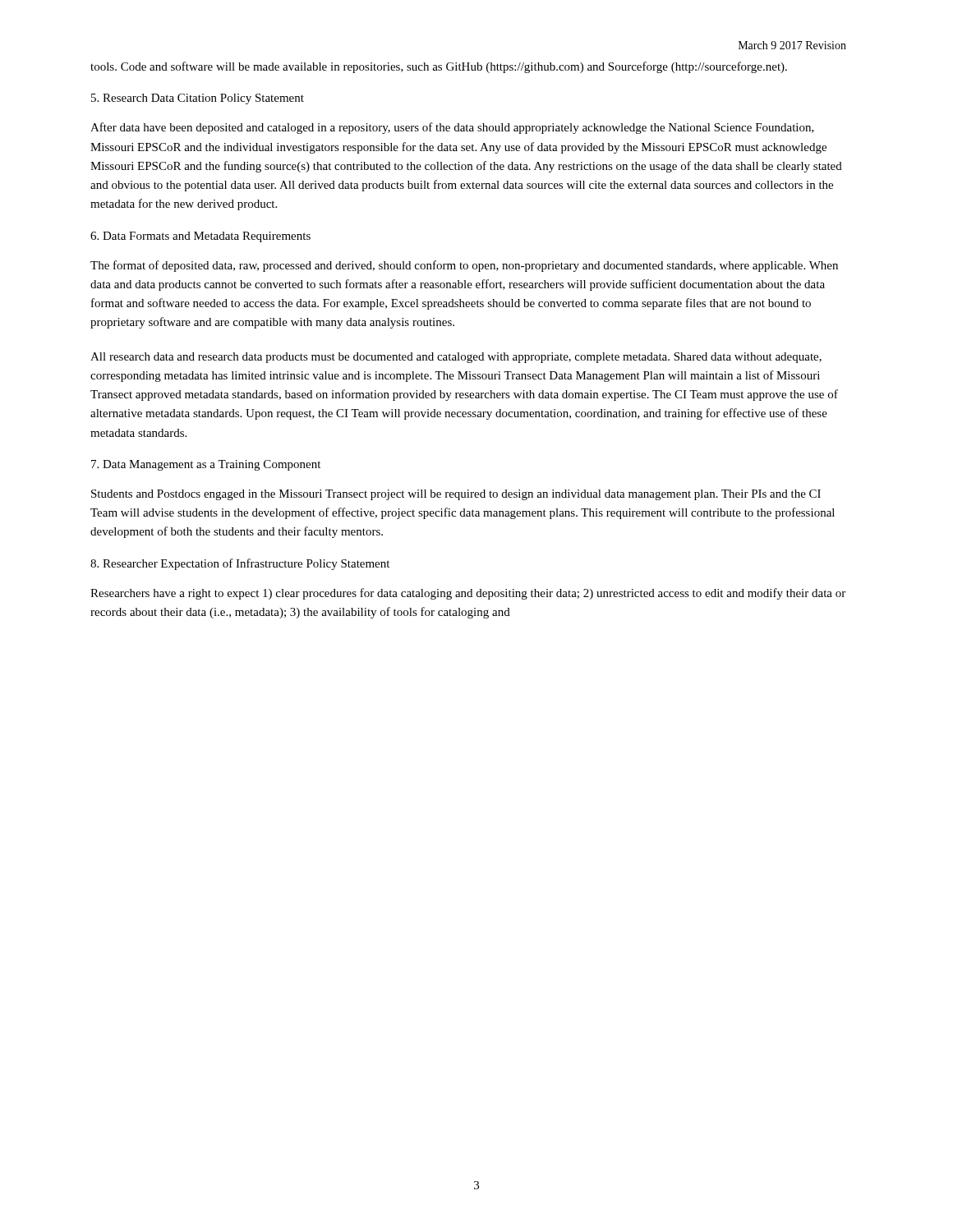Click on the text block starting "Researchers have a right to expect"
Screen dimensions: 1232x953
(468, 602)
